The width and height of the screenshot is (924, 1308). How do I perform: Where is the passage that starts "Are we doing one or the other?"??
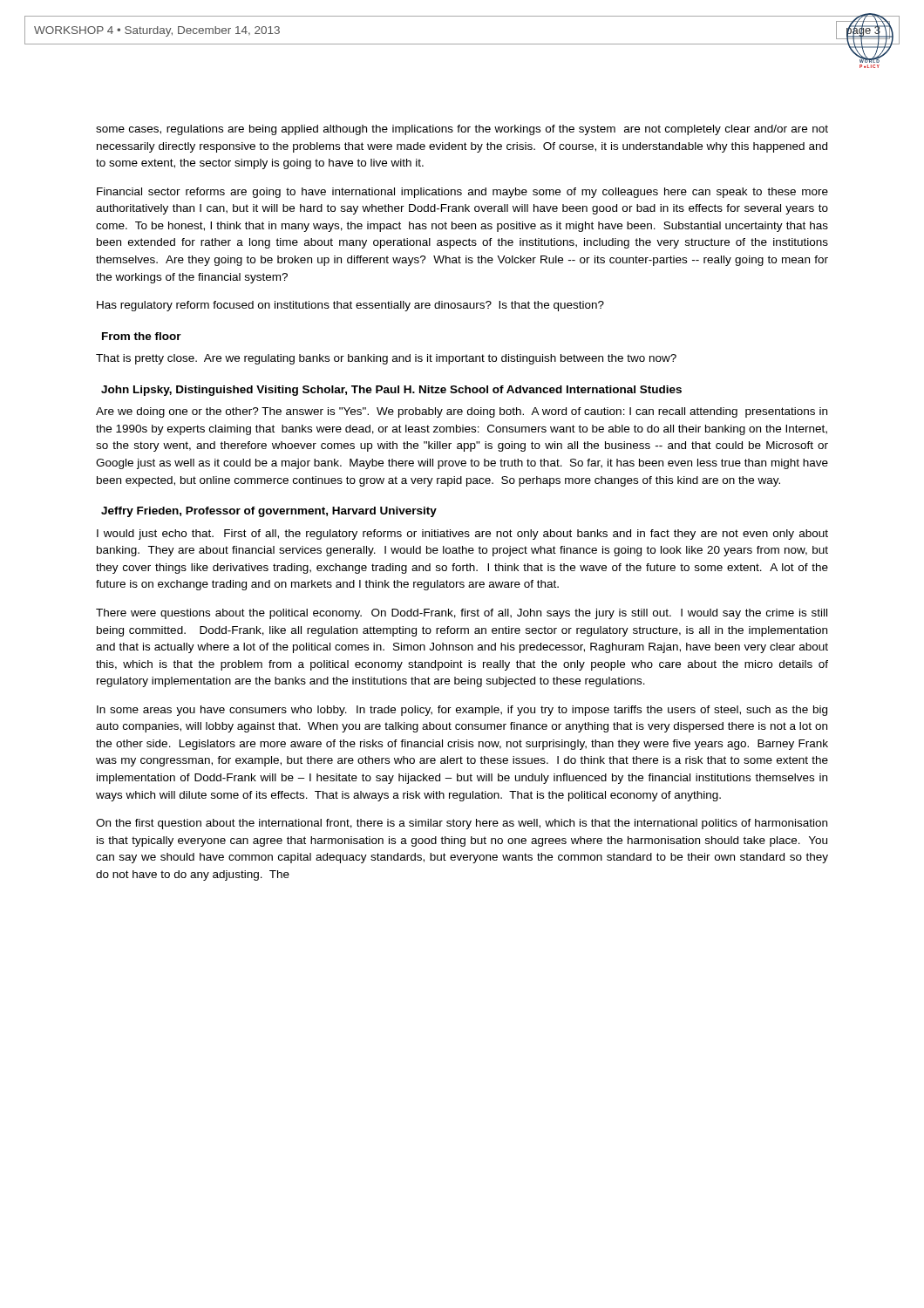click(x=462, y=446)
